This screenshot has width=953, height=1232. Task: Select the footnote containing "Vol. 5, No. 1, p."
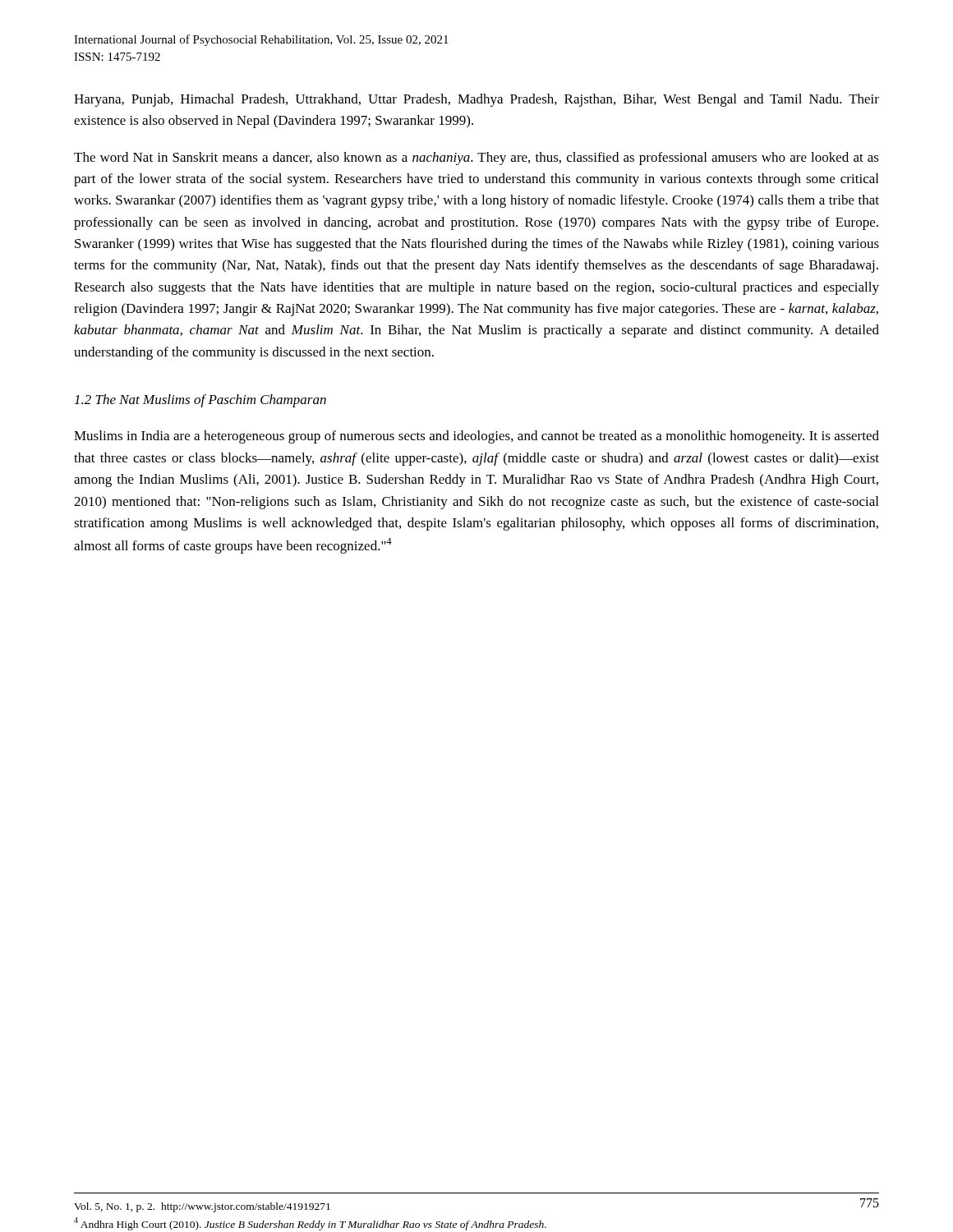(x=310, y=1215)
